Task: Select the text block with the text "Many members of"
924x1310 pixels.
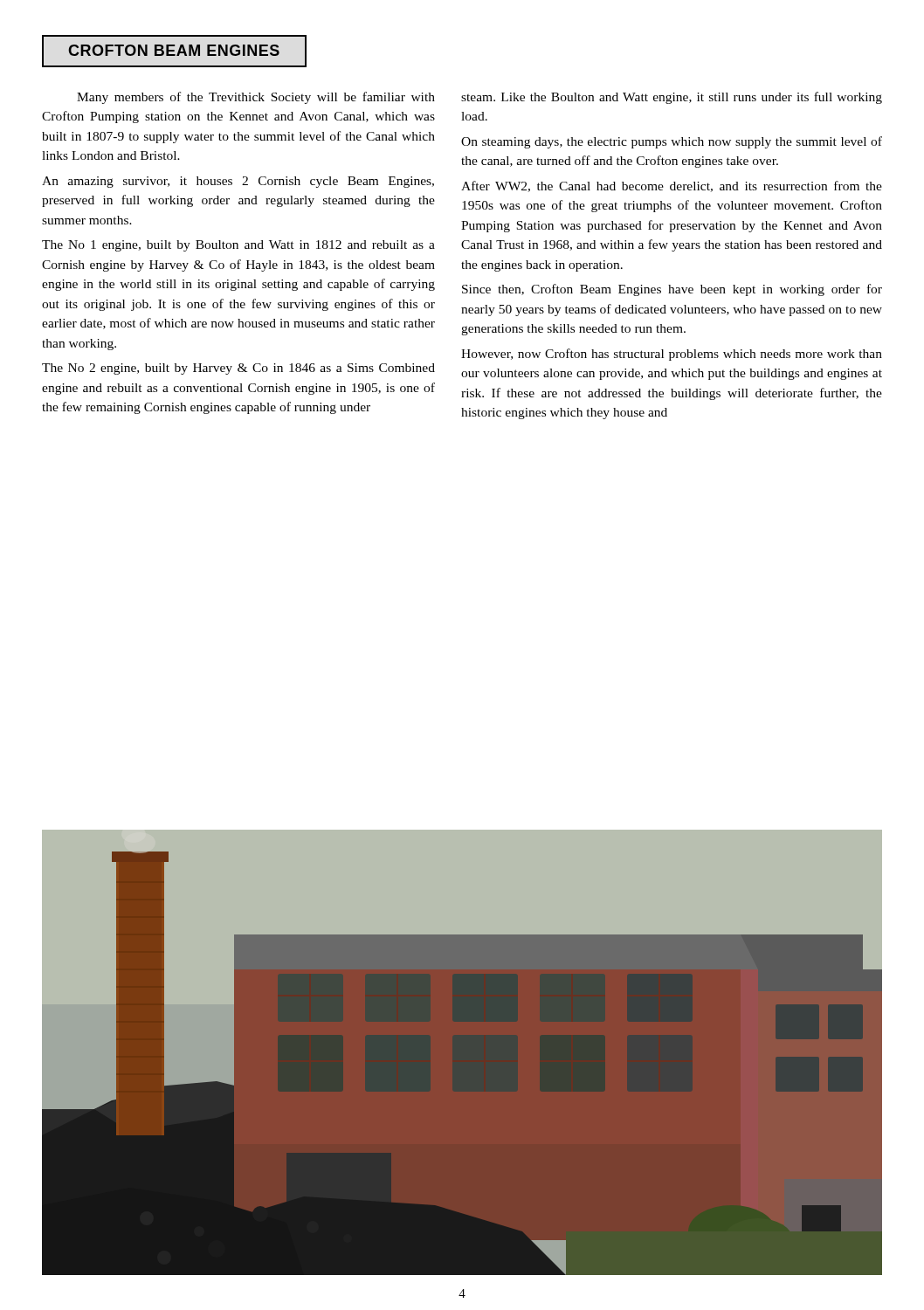Action: (238, 252)
